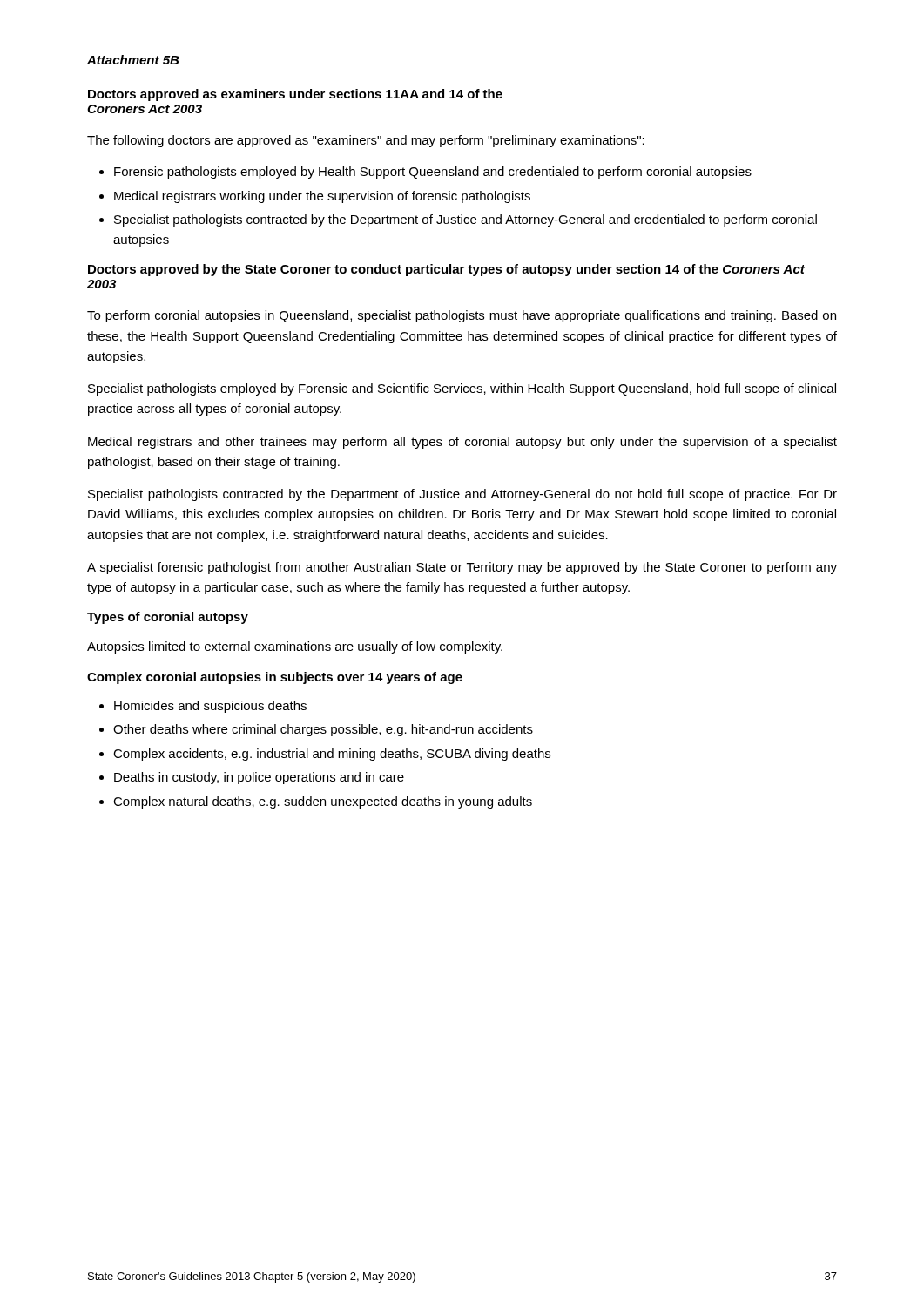Screen dimensions: 1307x924
Task: Locate the block of text that opens with "Specialist pathologists employed by Forensic and Scientific"
Action: pyautogui.click(x=462, y=398)
